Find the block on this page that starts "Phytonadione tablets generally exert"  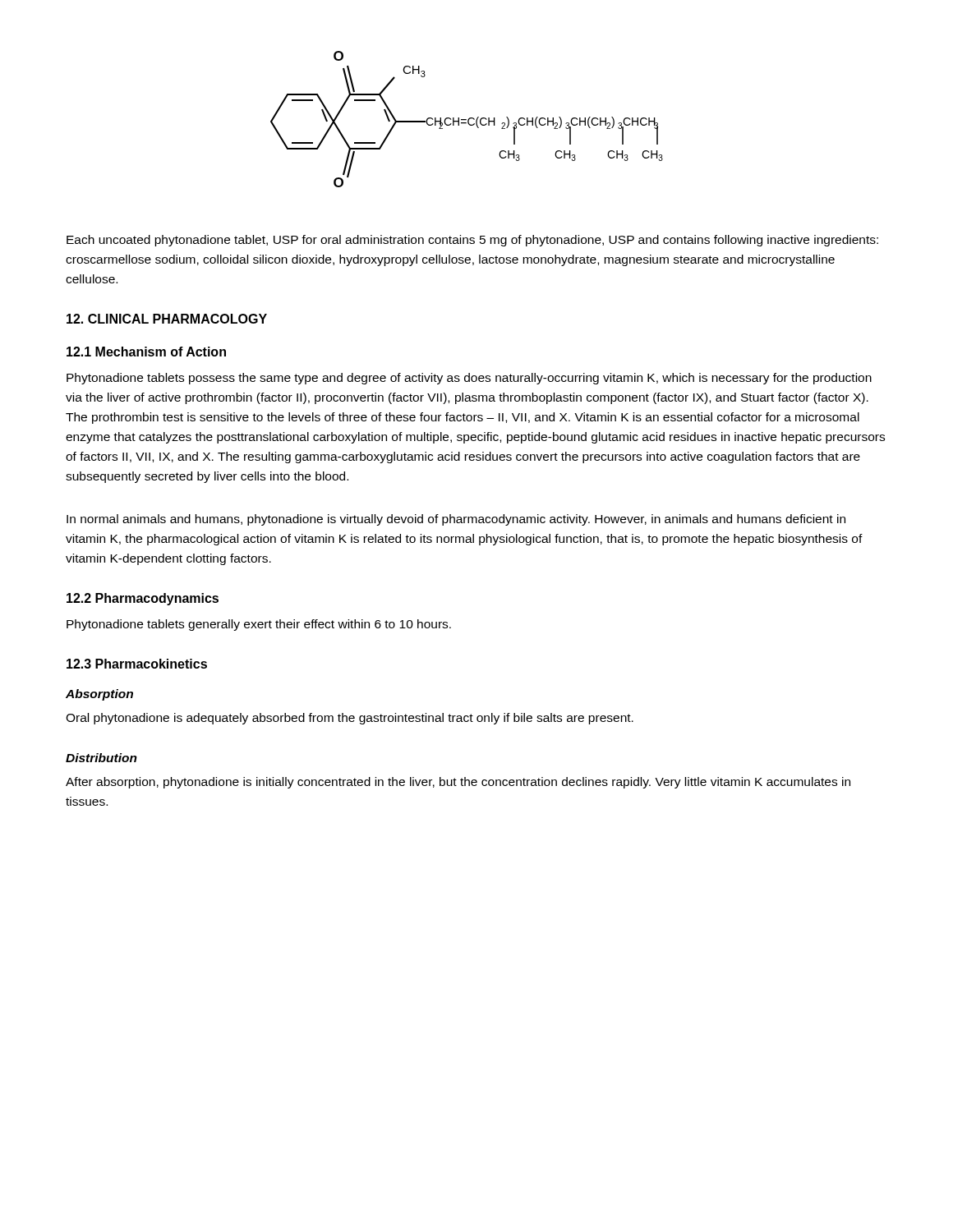coord(259,624)
